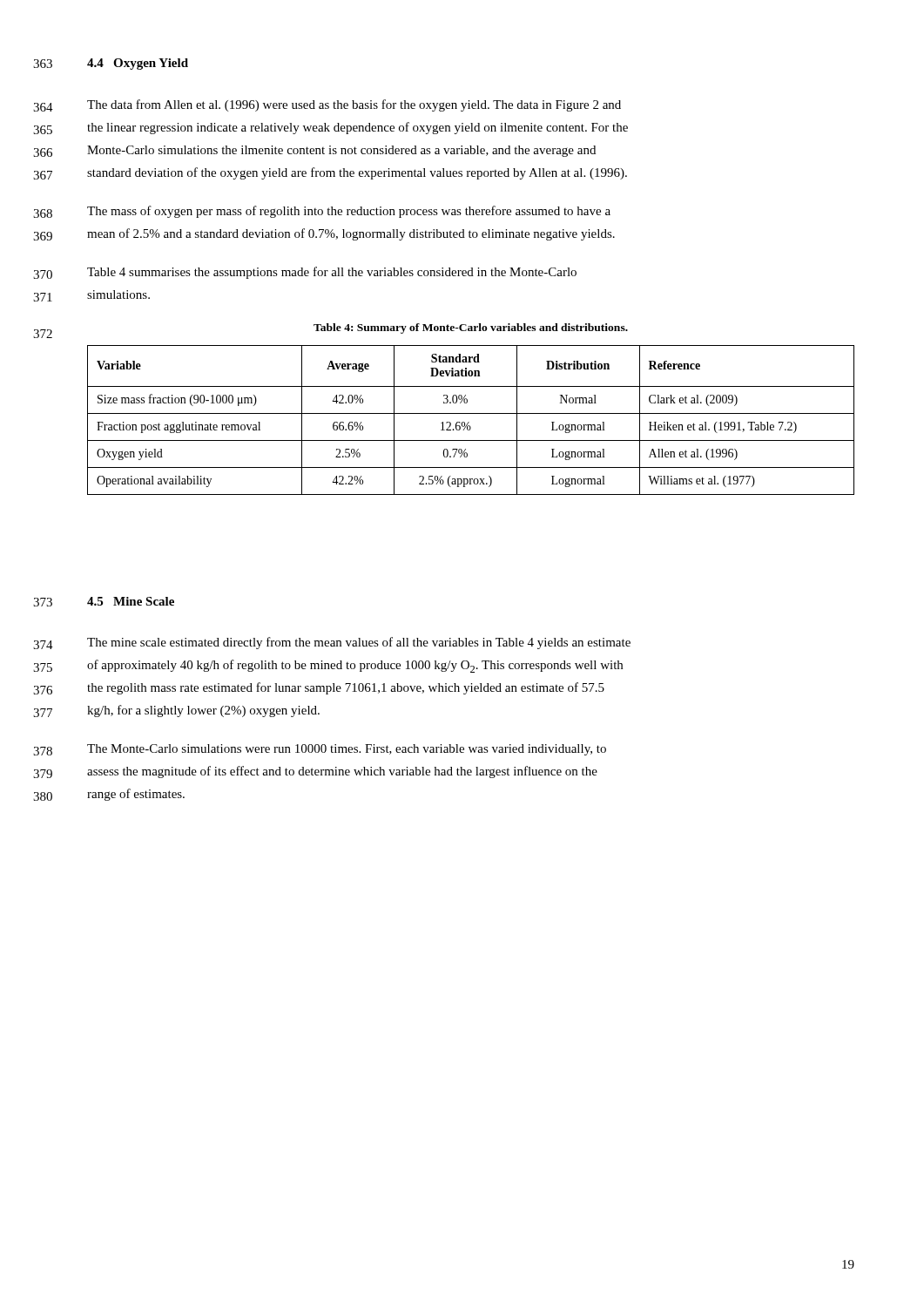Click on the text block containing "the linear regression indicate a relatively"
This screenshot has height=1307, width=924.
[x=358, y=127]
